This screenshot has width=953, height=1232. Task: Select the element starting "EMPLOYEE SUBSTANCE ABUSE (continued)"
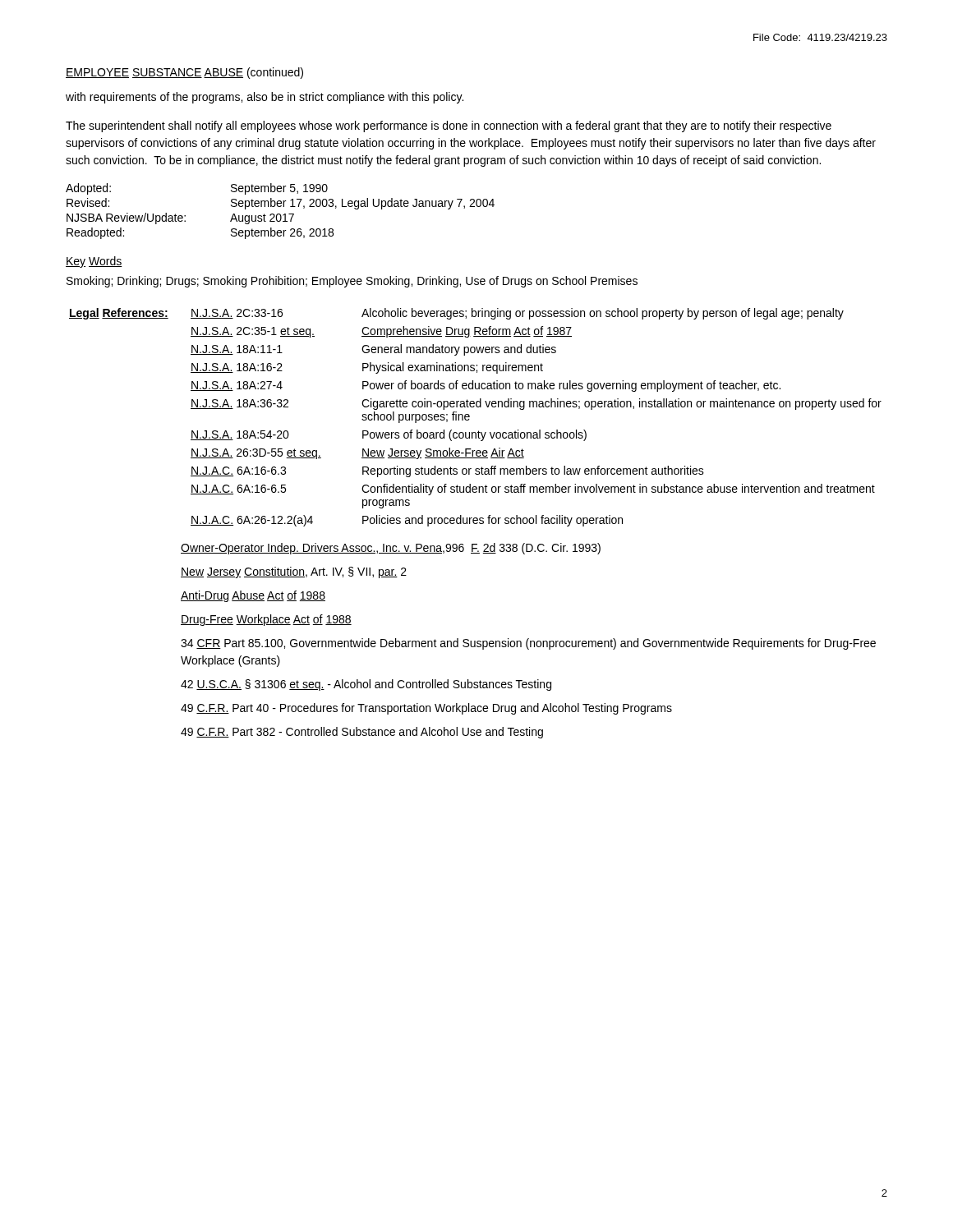click(x=185, y=72)
